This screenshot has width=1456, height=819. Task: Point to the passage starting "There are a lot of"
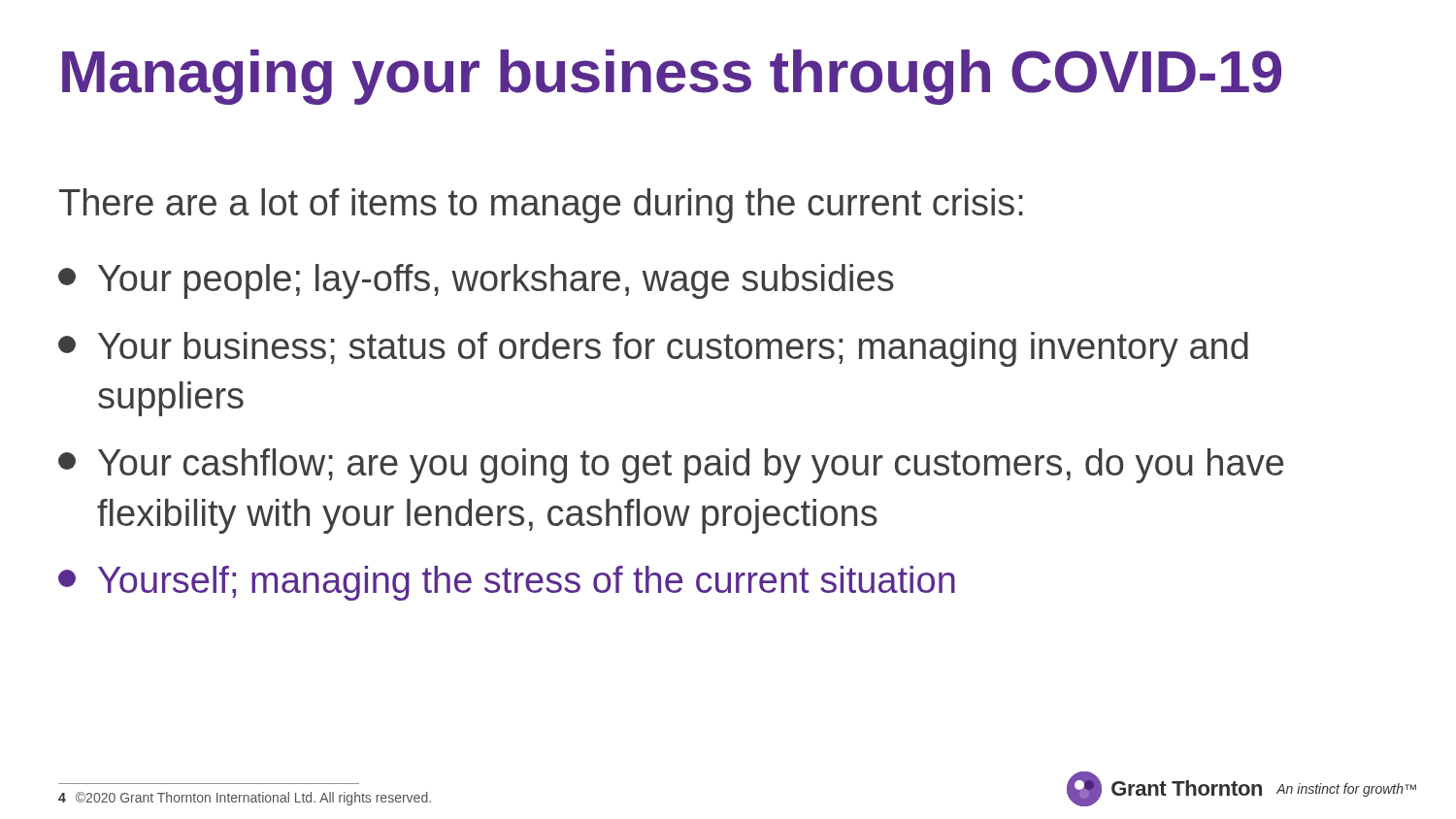(x=542, y=203)
